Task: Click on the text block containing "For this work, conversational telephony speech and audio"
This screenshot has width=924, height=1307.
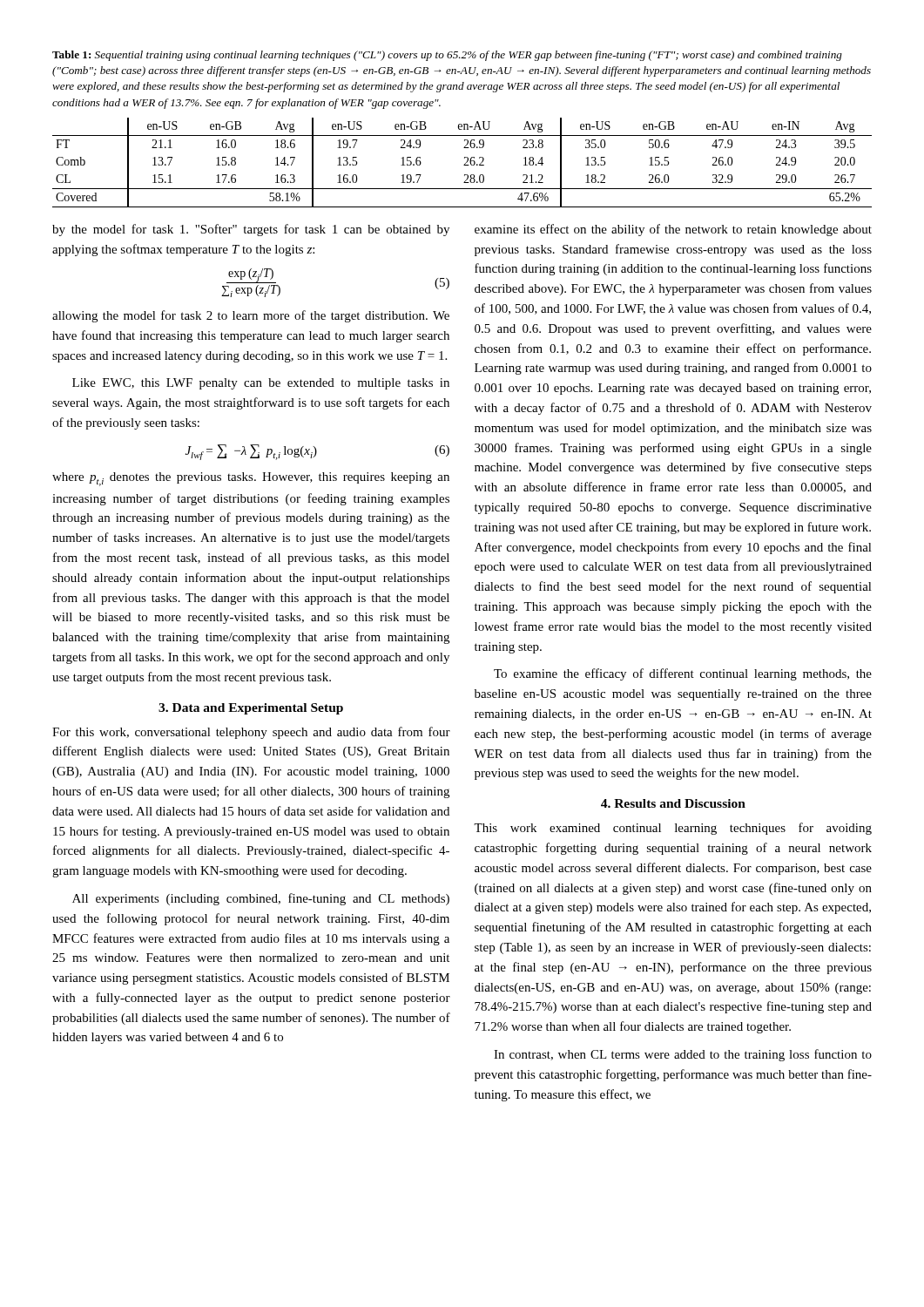Action: 251,885
